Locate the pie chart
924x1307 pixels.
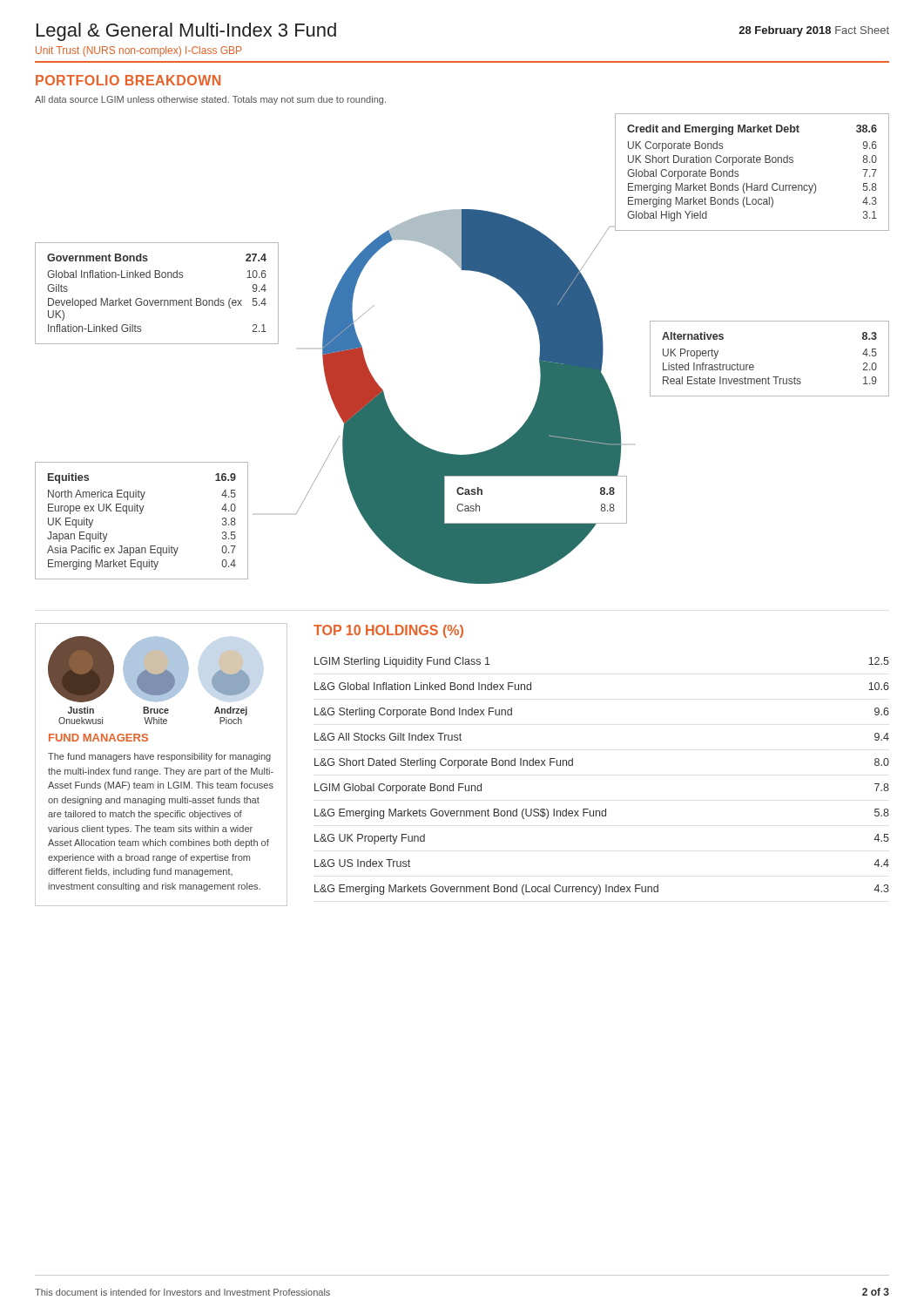(x=462, y=353)
